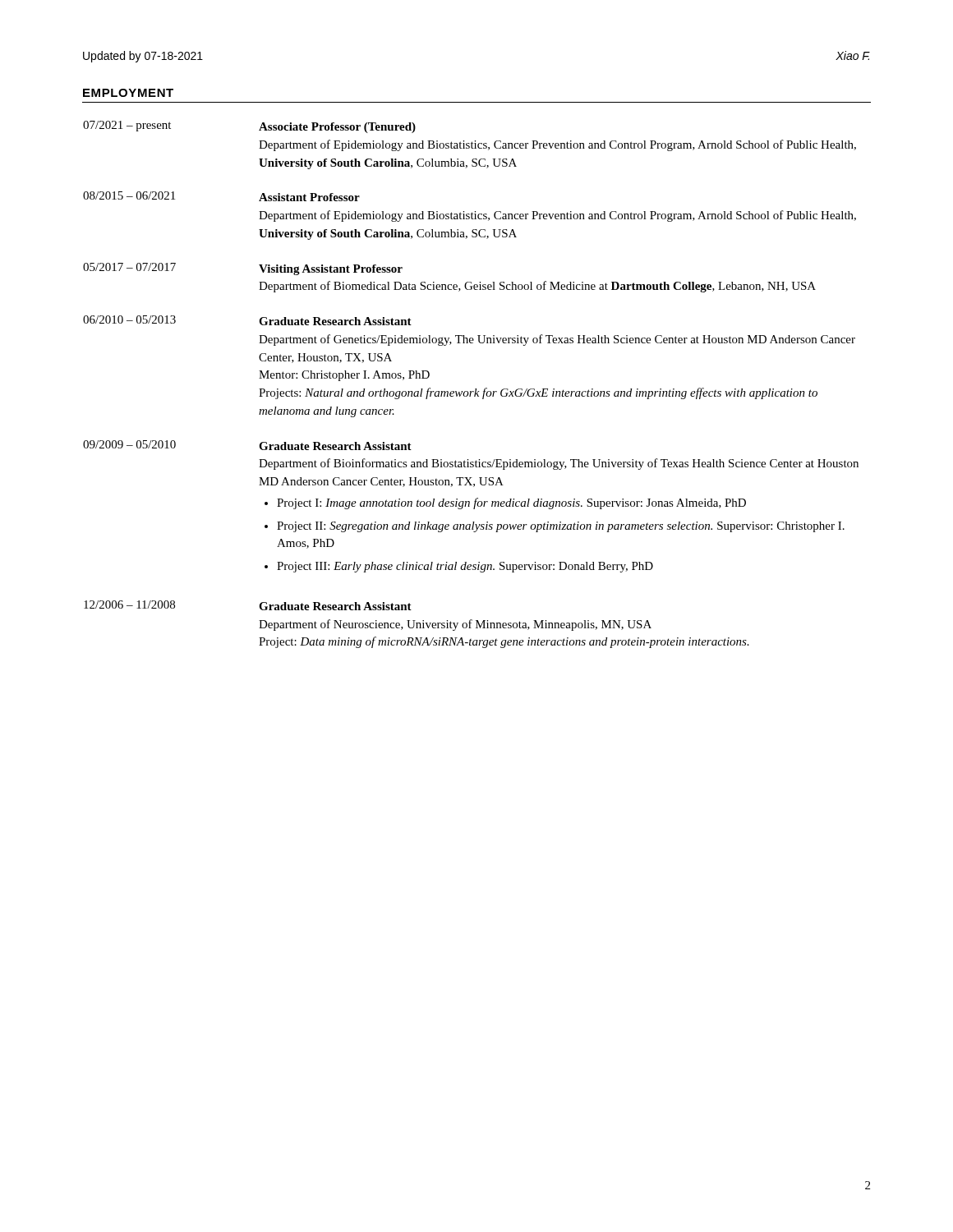Screen dimensions: 1232x953
Task: Locate the block of text that opens with "Visiting Assistant Professor"
Action: 537,277
